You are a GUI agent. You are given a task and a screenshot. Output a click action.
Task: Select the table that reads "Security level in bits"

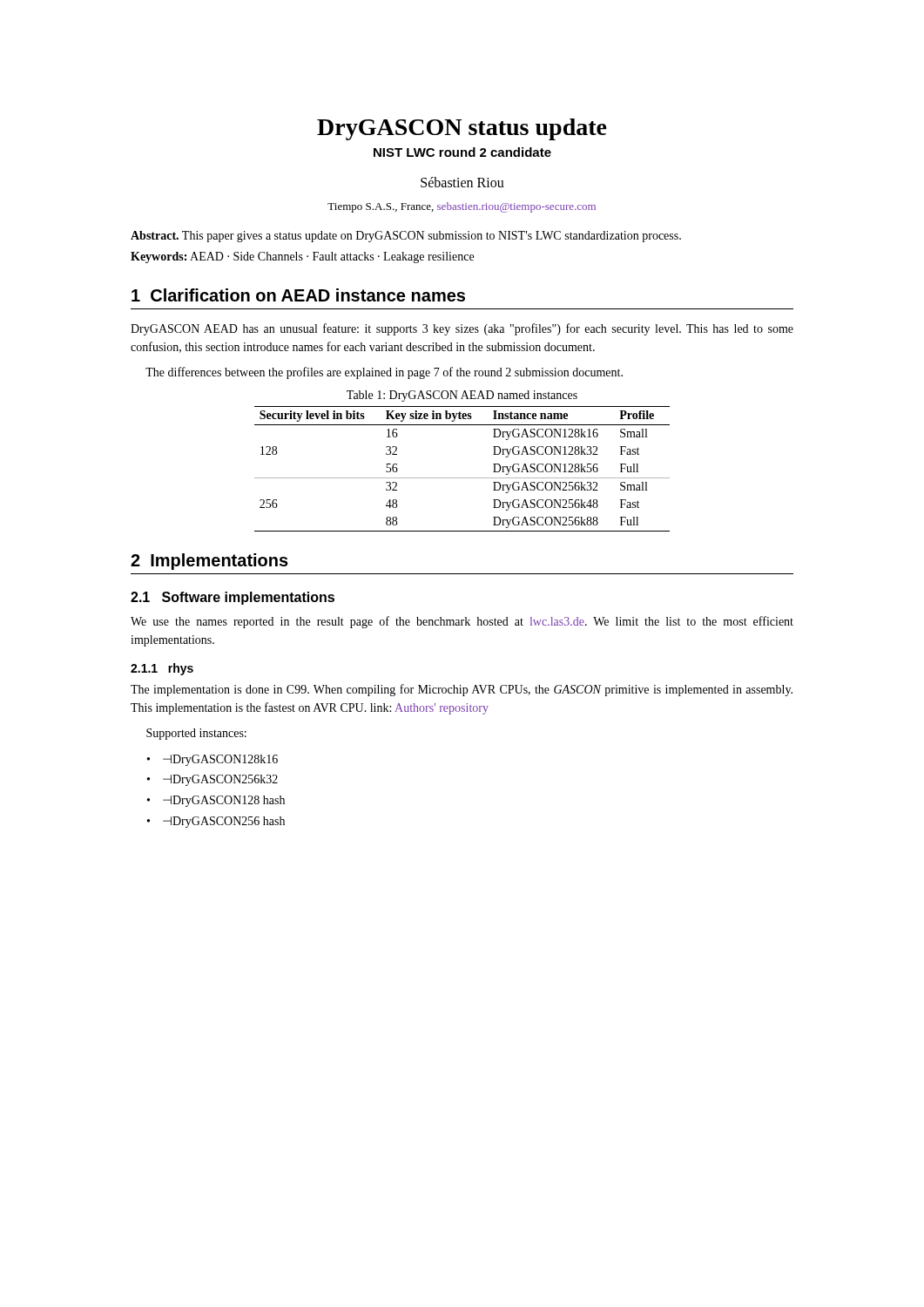click(x=462, y=468)
